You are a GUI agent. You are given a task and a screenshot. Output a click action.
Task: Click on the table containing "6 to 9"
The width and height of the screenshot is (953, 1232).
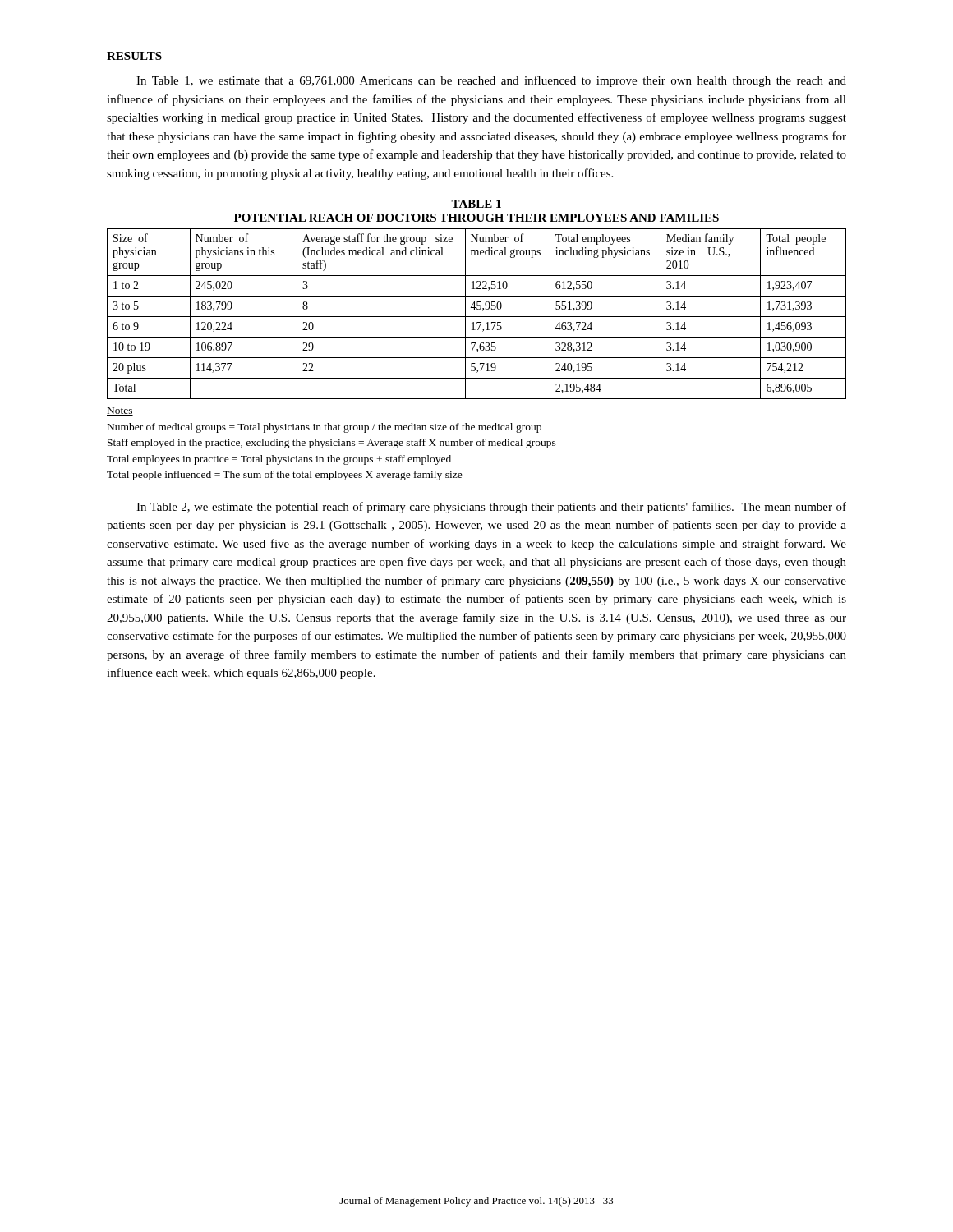coord(476,314)
